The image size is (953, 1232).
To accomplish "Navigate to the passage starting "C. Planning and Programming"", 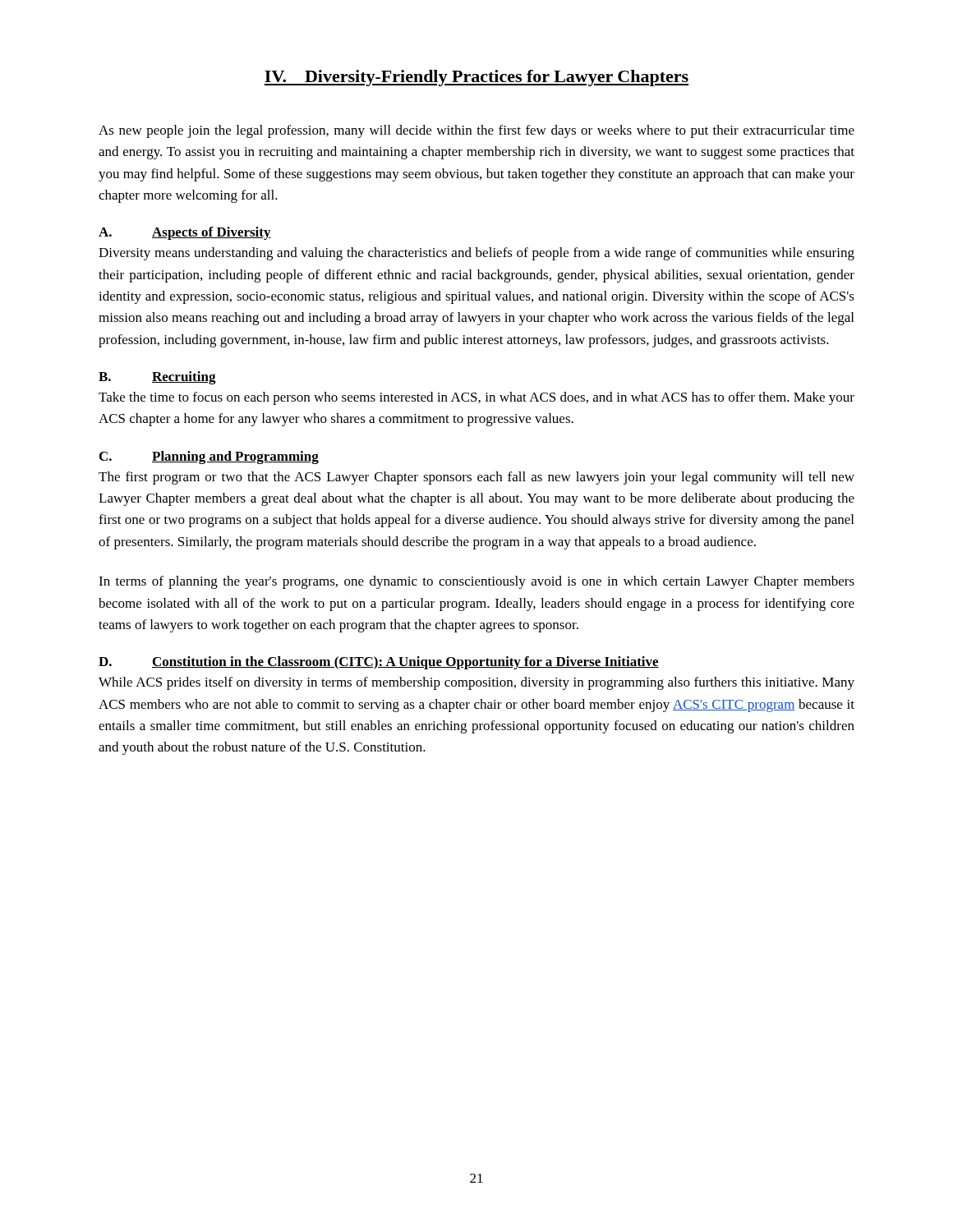I will pos(209,457).
